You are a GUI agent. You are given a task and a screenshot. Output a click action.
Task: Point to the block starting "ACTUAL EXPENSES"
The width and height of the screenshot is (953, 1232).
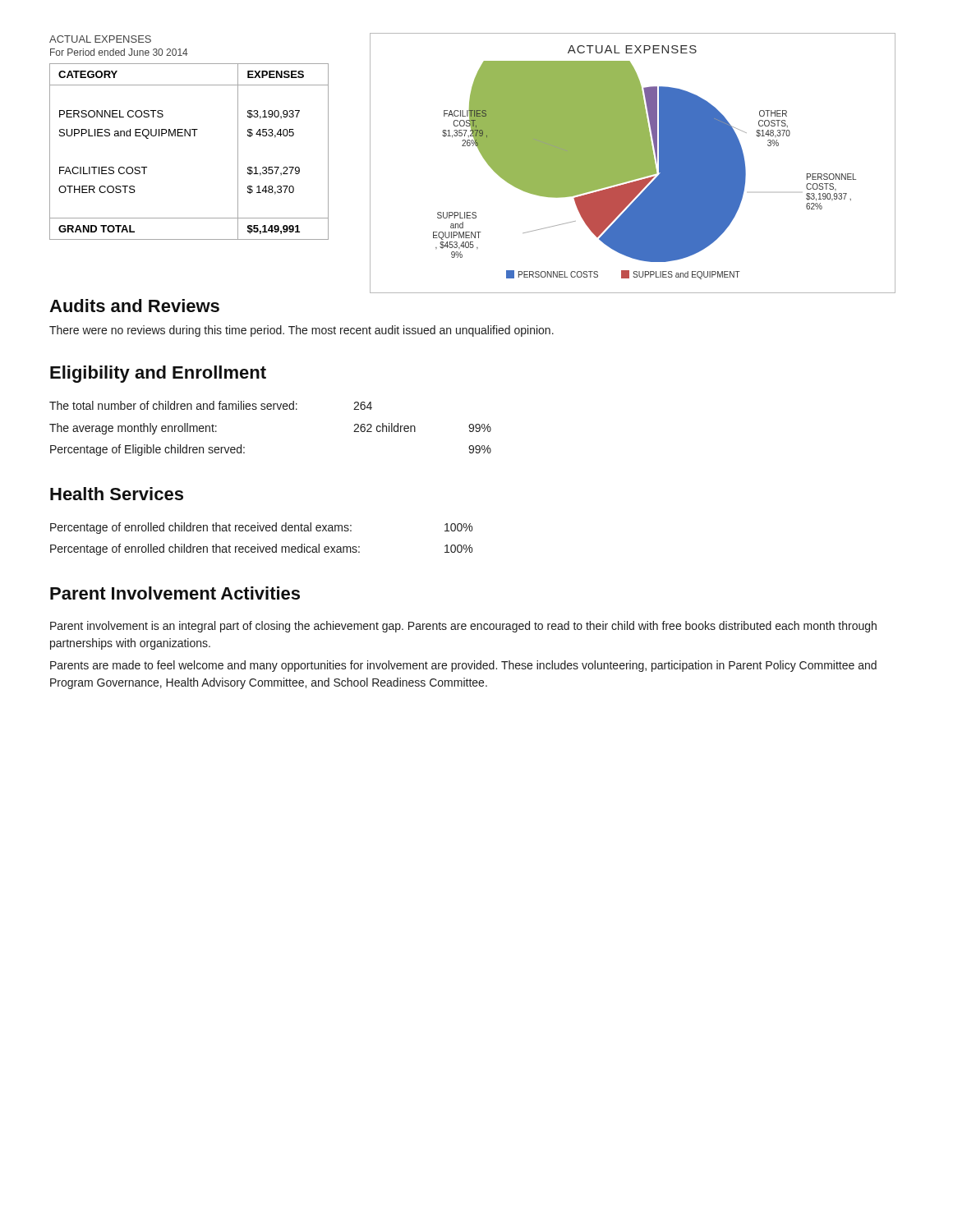(100, 39)
